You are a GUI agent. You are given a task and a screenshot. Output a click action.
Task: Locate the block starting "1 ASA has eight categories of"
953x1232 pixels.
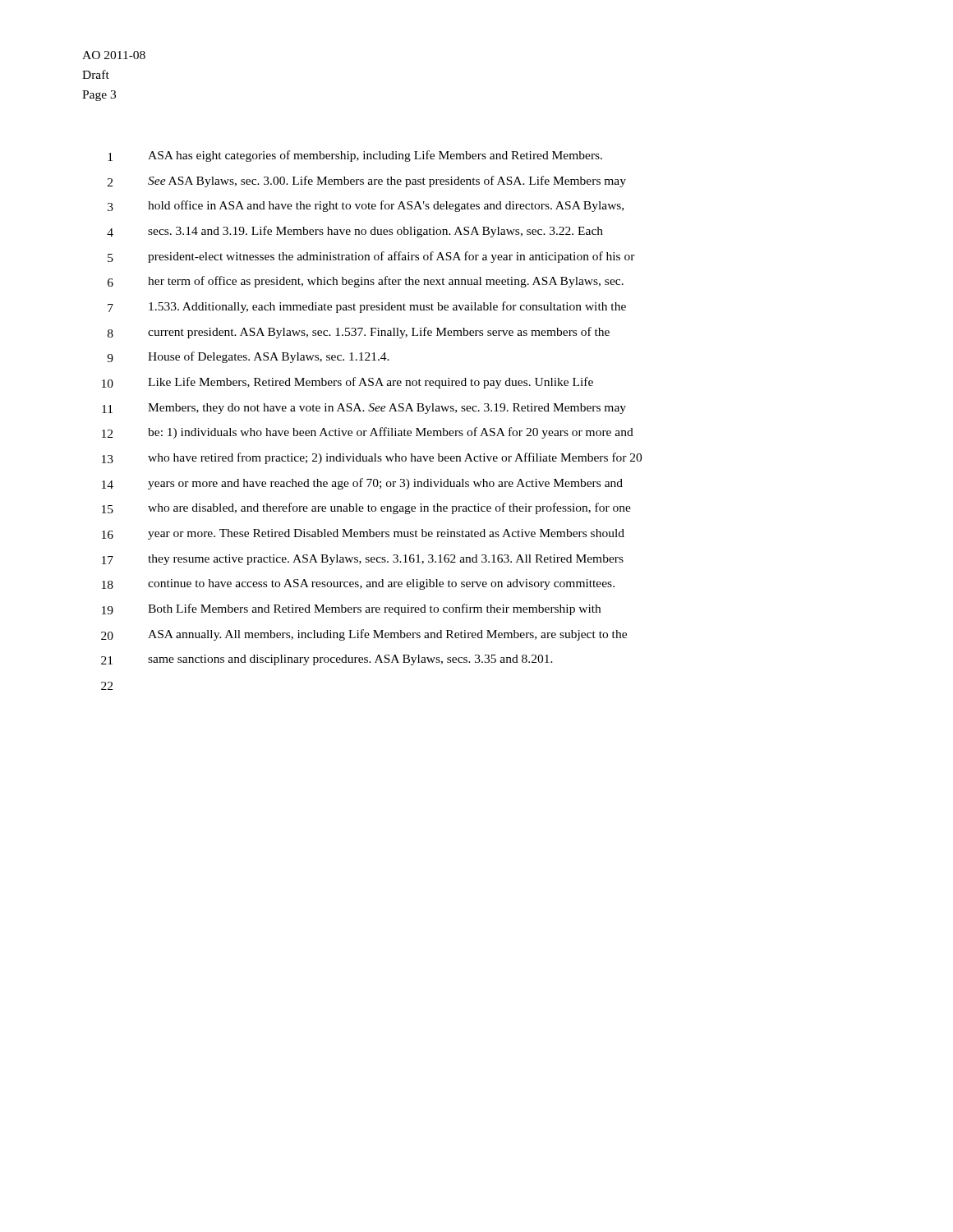coord(476,156)
